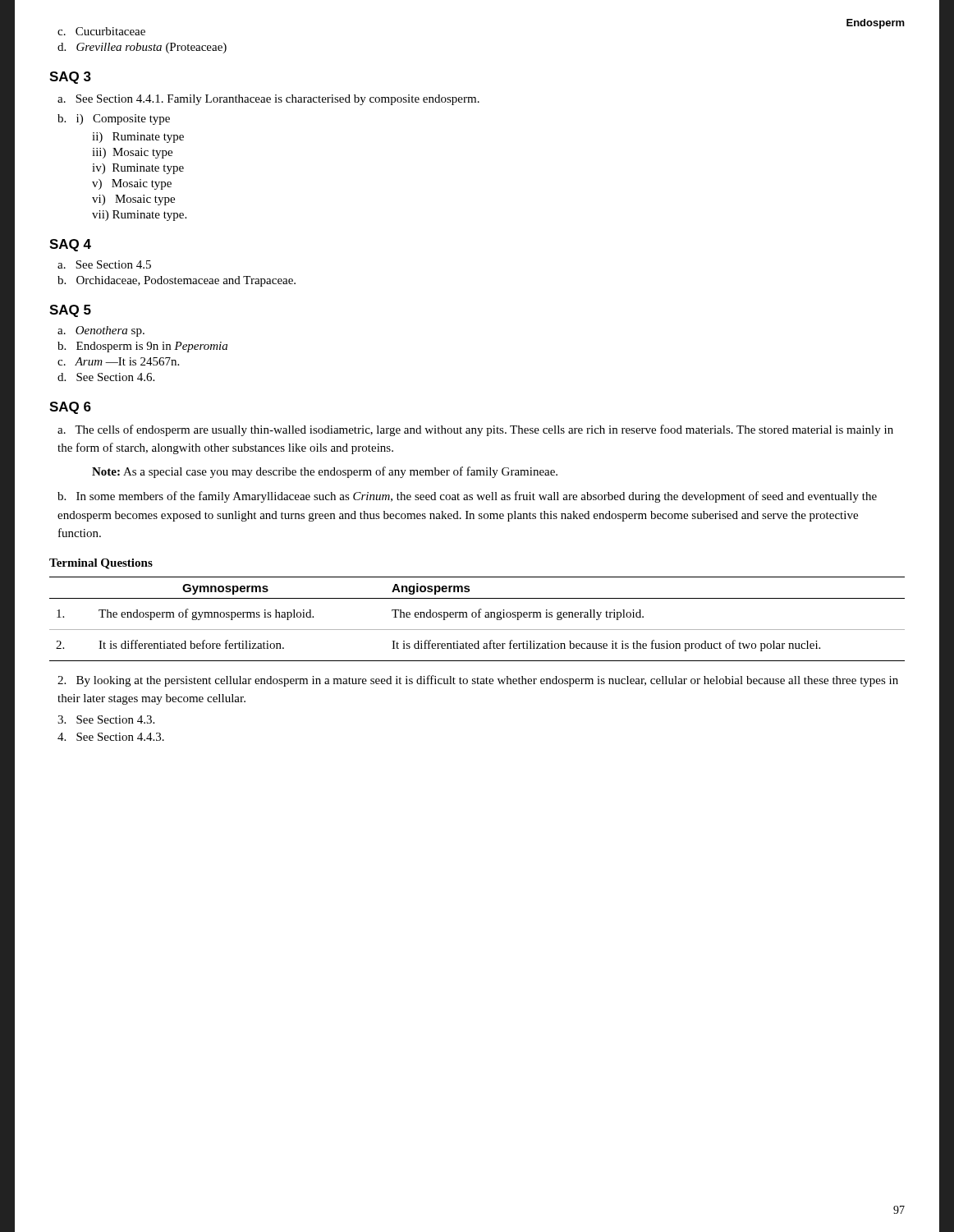954x1232 pixels.
Task: Select the table that reads "The endosperm of"
Action: click(x=477, y=618)
